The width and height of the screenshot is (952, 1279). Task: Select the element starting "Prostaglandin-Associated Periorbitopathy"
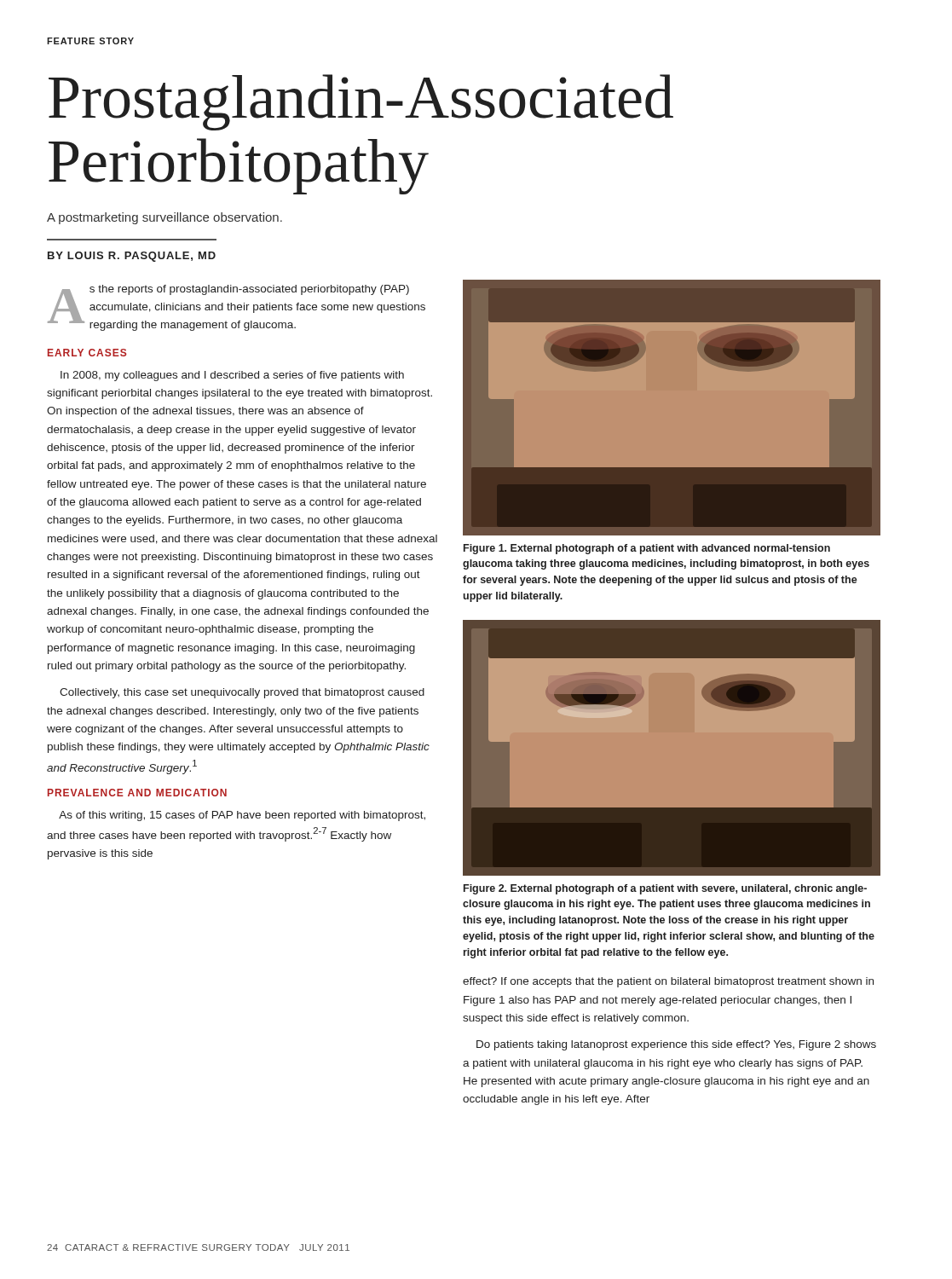coord(360,130)
